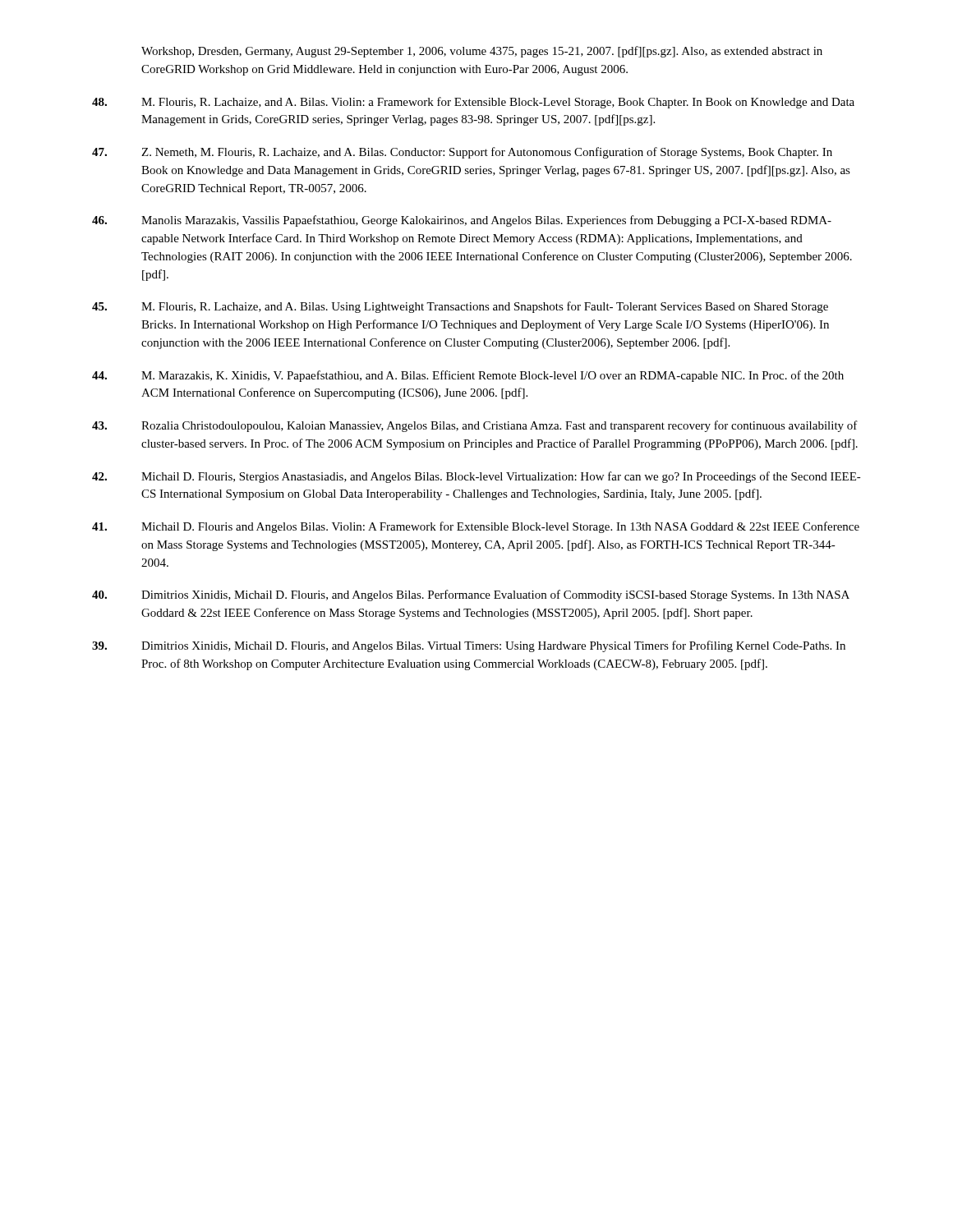Select the passage starting "42. Michail D. Flouris, Stergios Anastasiadis, and Angelos"
Screen dimensions: 1232x953
point(476,486)
